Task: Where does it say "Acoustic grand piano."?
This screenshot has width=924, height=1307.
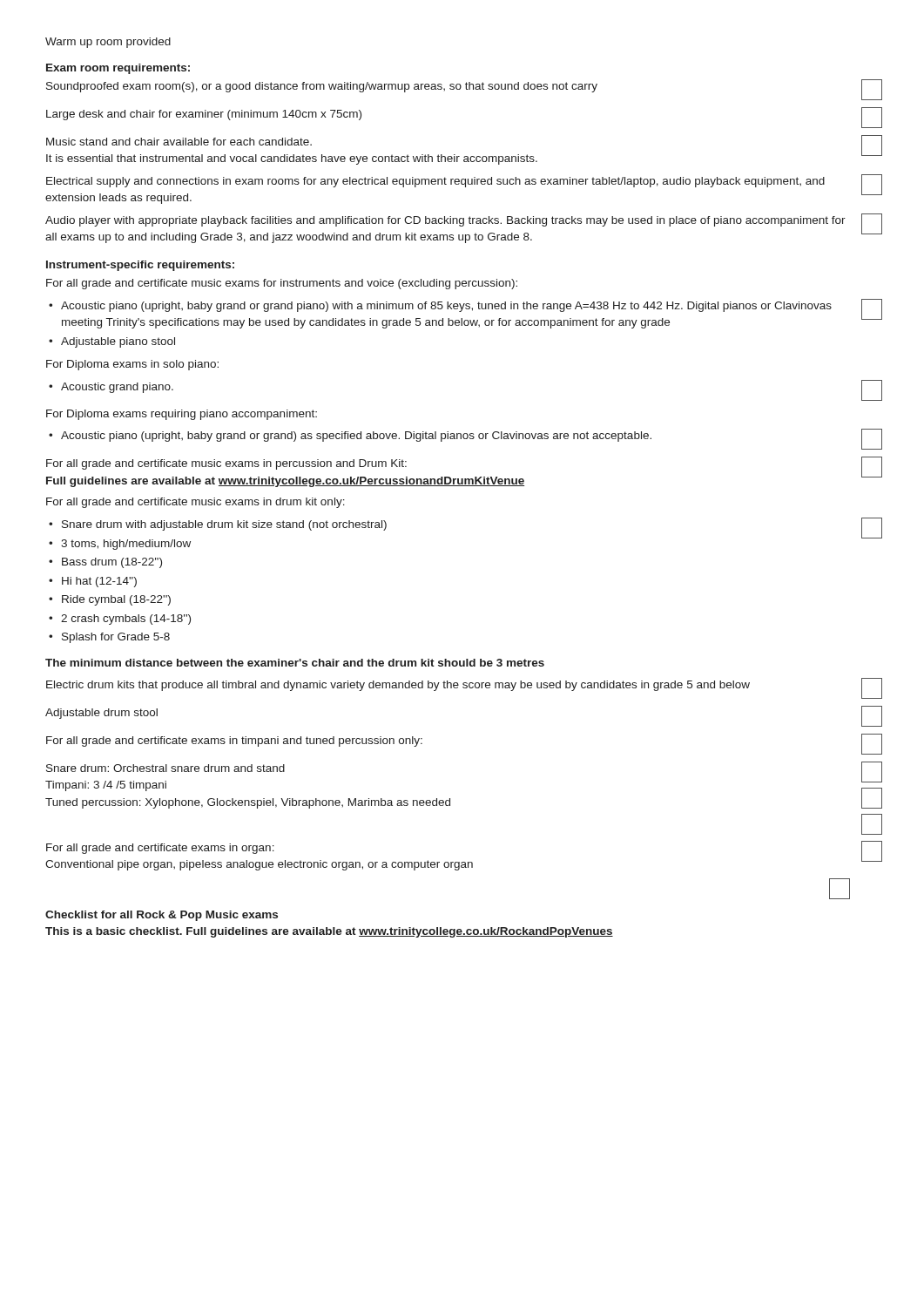Action: click(118, 386)
